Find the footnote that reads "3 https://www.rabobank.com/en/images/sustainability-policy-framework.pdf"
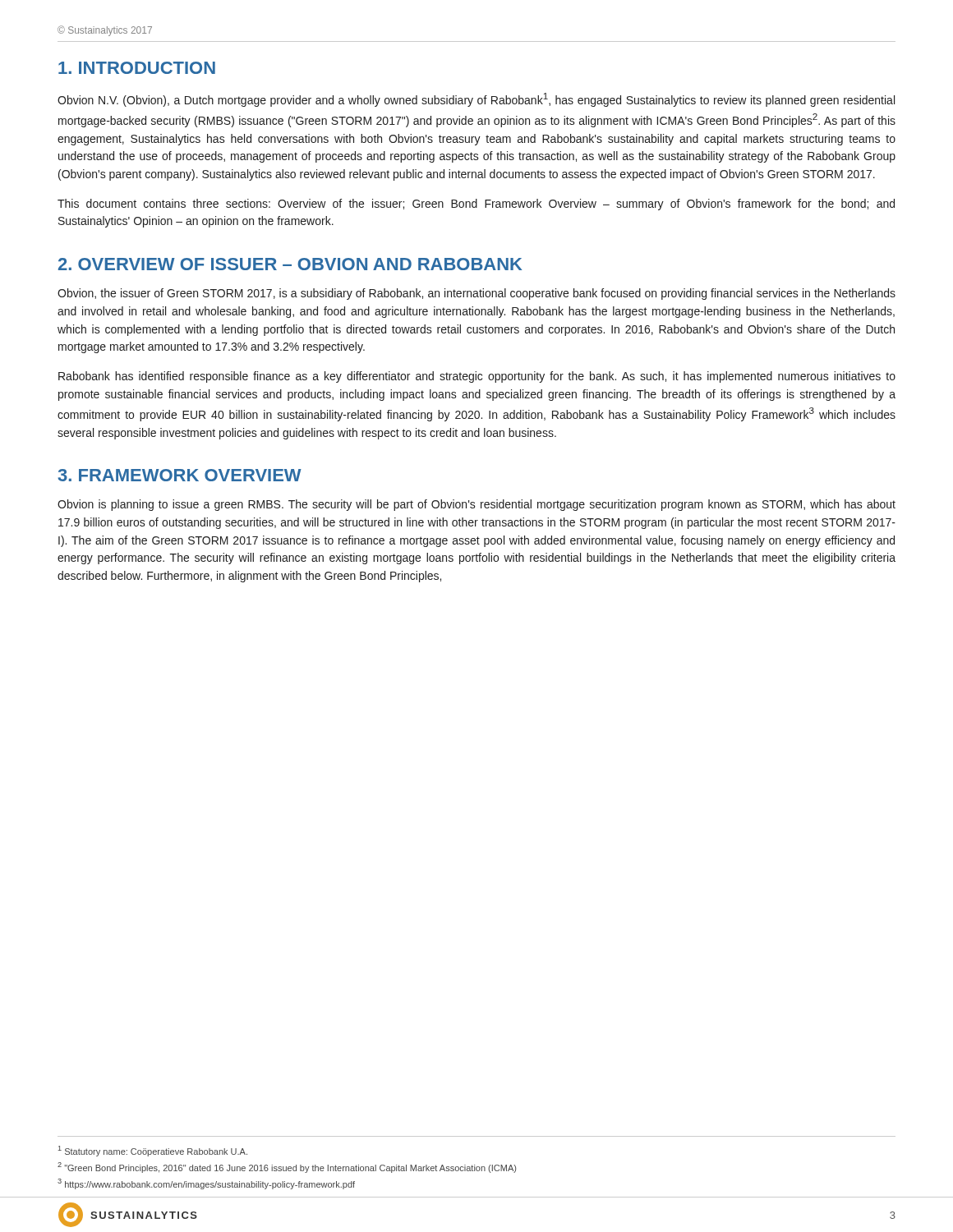 (206, 1183)
